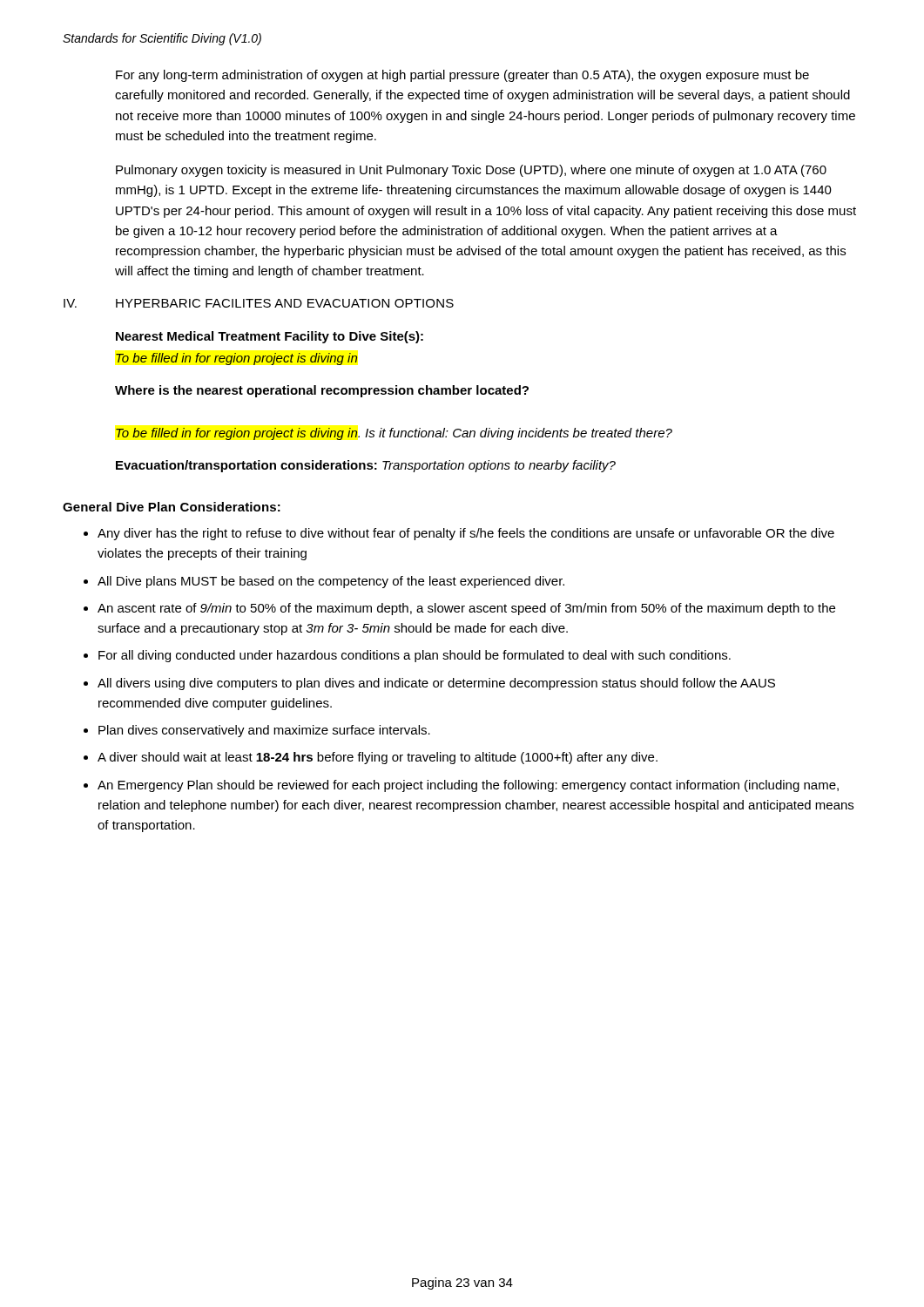Navigate to the element starting "Plan dives conservatively"

(x=264, y=730)
